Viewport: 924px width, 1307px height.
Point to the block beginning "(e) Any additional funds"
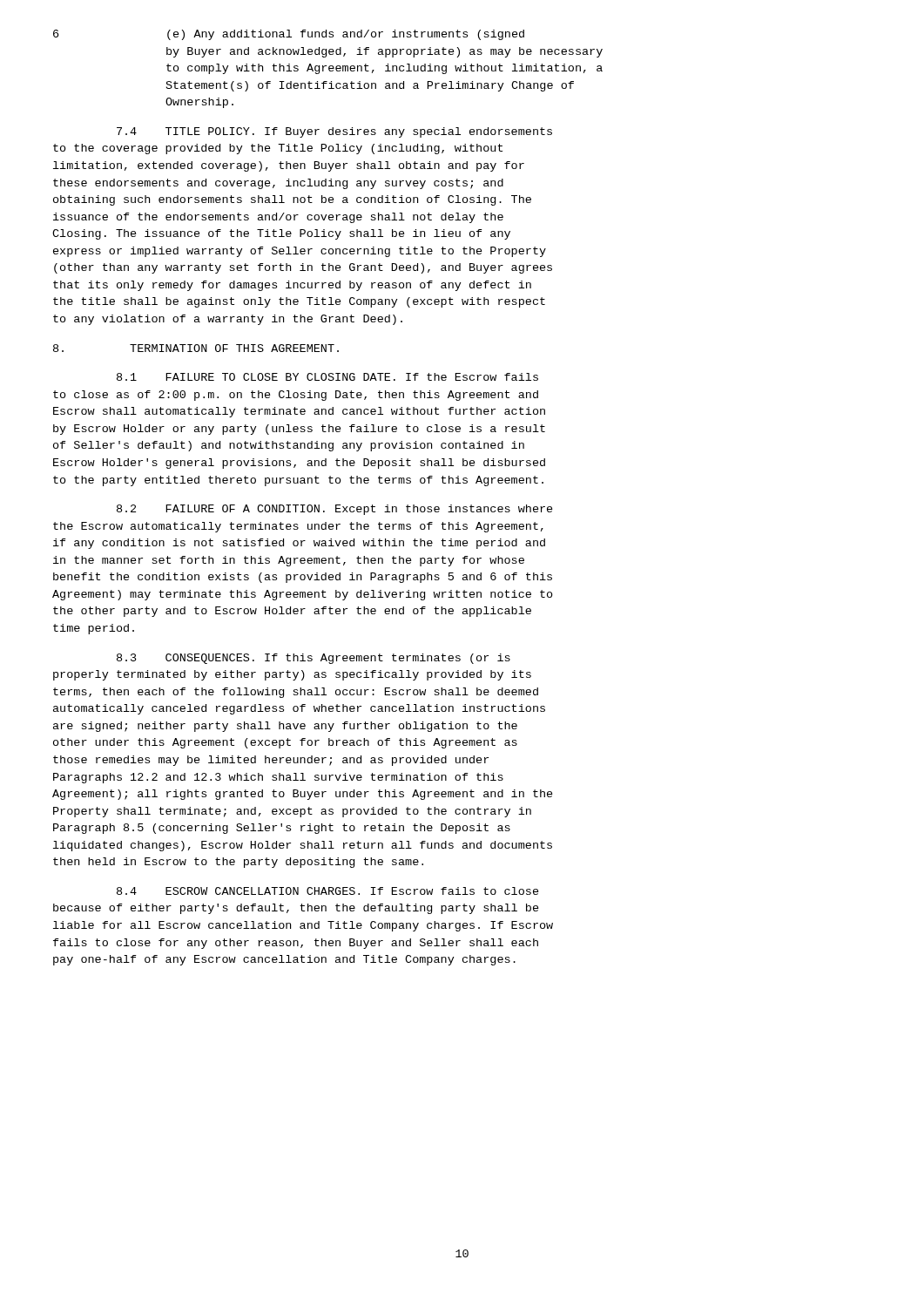(384, 68)
